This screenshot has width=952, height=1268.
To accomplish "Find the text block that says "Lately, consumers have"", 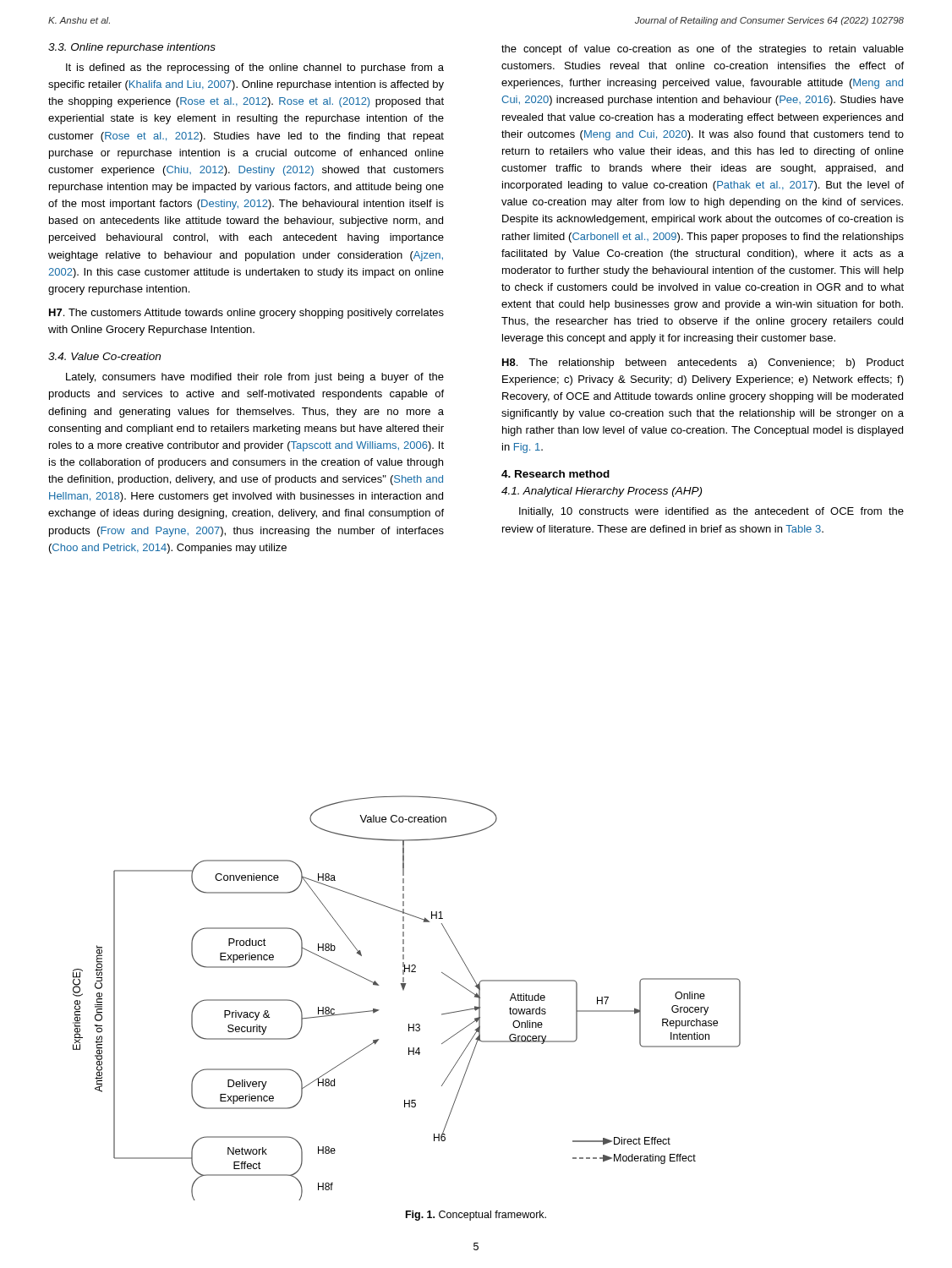I will (x=246, y=462).
